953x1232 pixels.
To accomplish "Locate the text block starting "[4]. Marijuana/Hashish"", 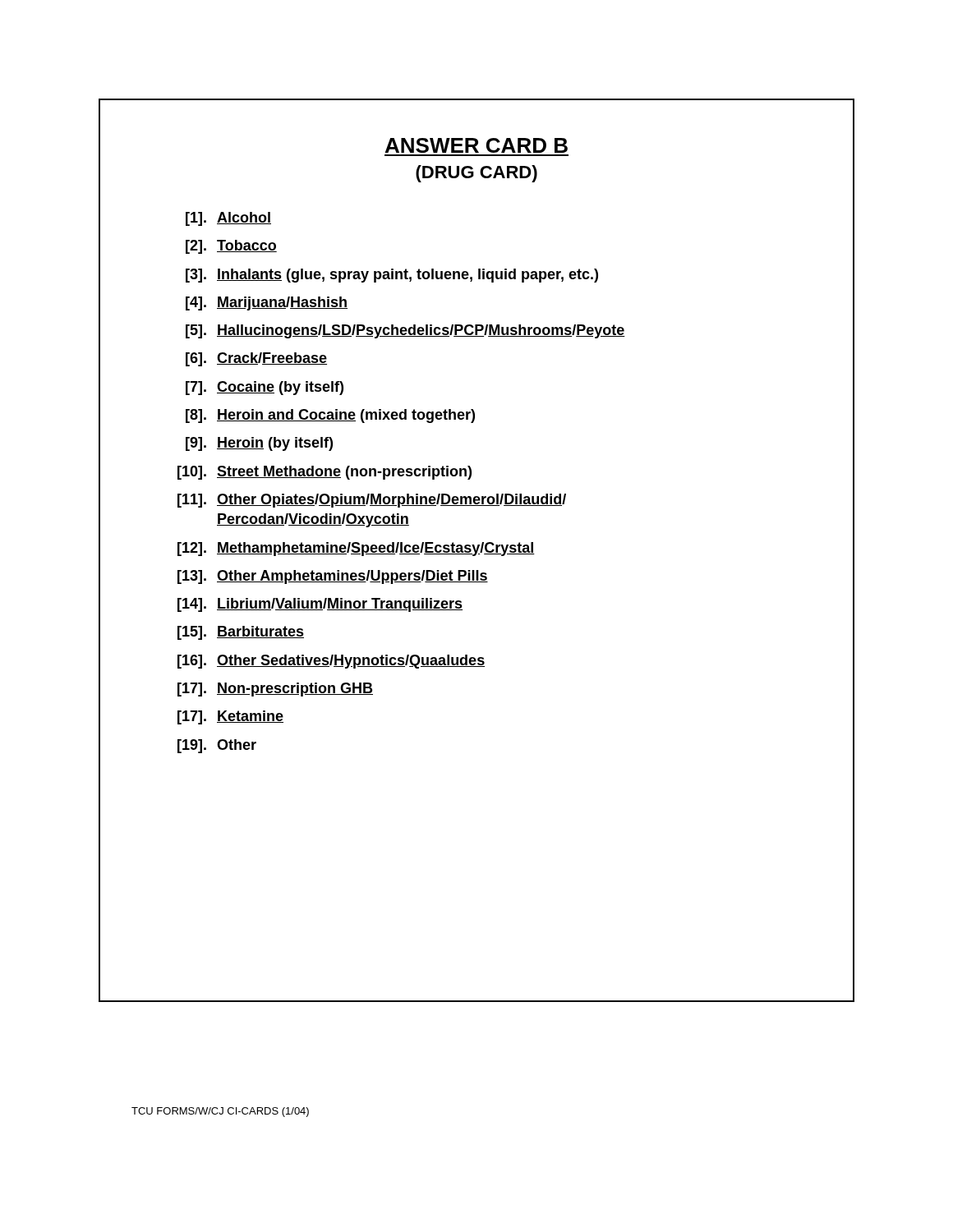I will click(267, 303).
